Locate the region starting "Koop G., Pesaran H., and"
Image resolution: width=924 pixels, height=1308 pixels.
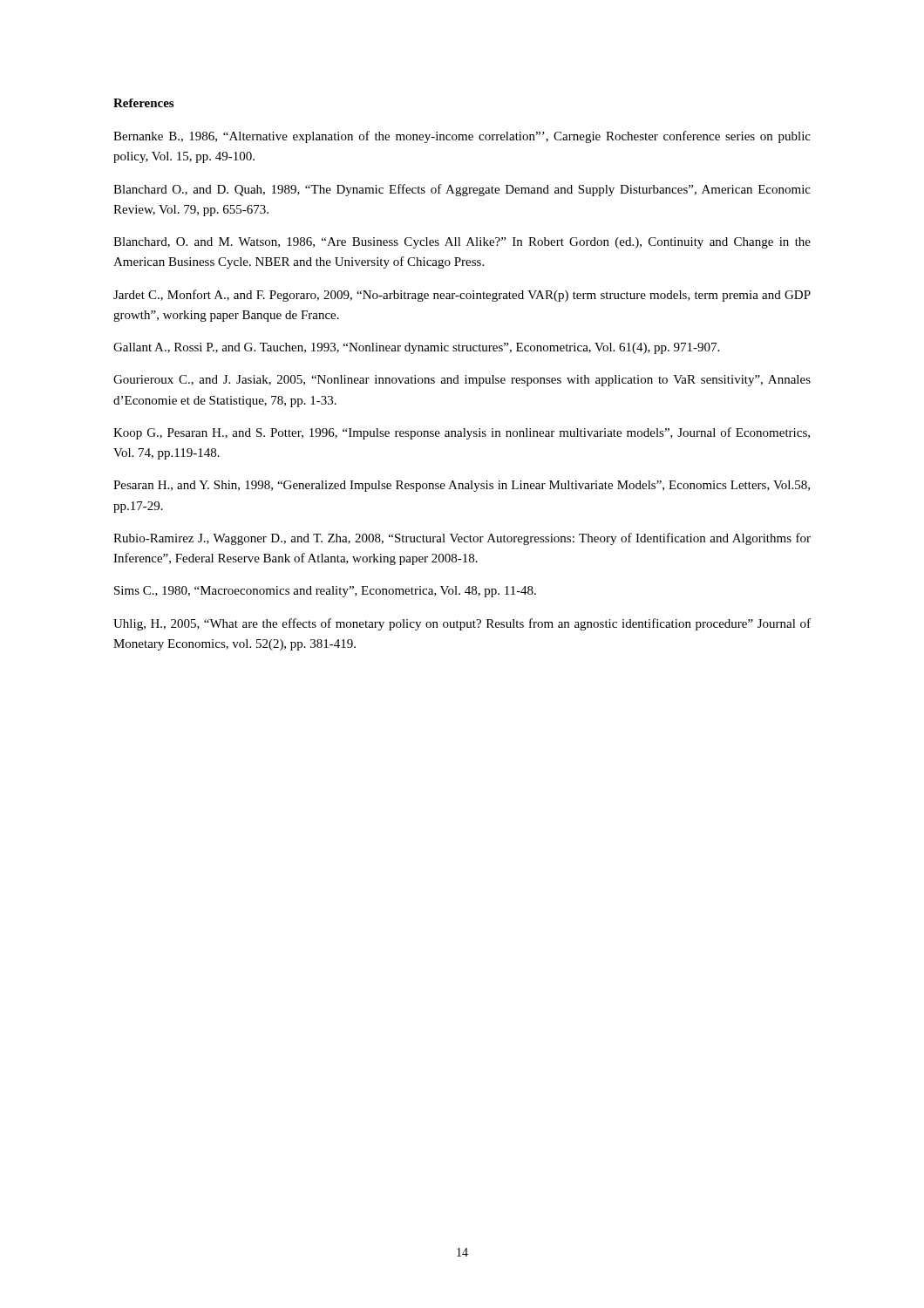click(x=462, y=442)
